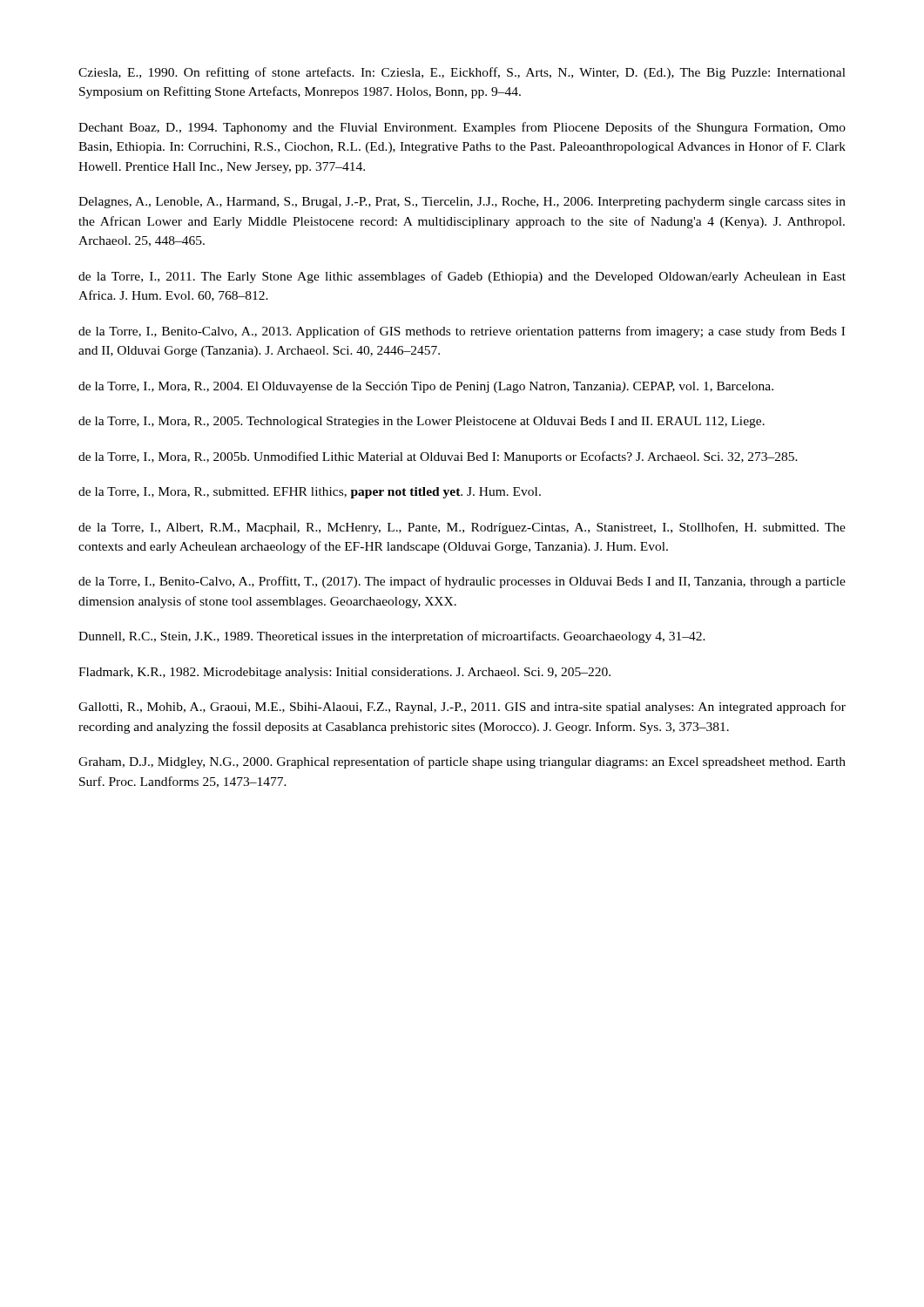924x1307 pixels.
Task: Where is the passage that starts "de la Torre, I., Mora, R., 2005. Technological"?
Action: click(422, 421)
